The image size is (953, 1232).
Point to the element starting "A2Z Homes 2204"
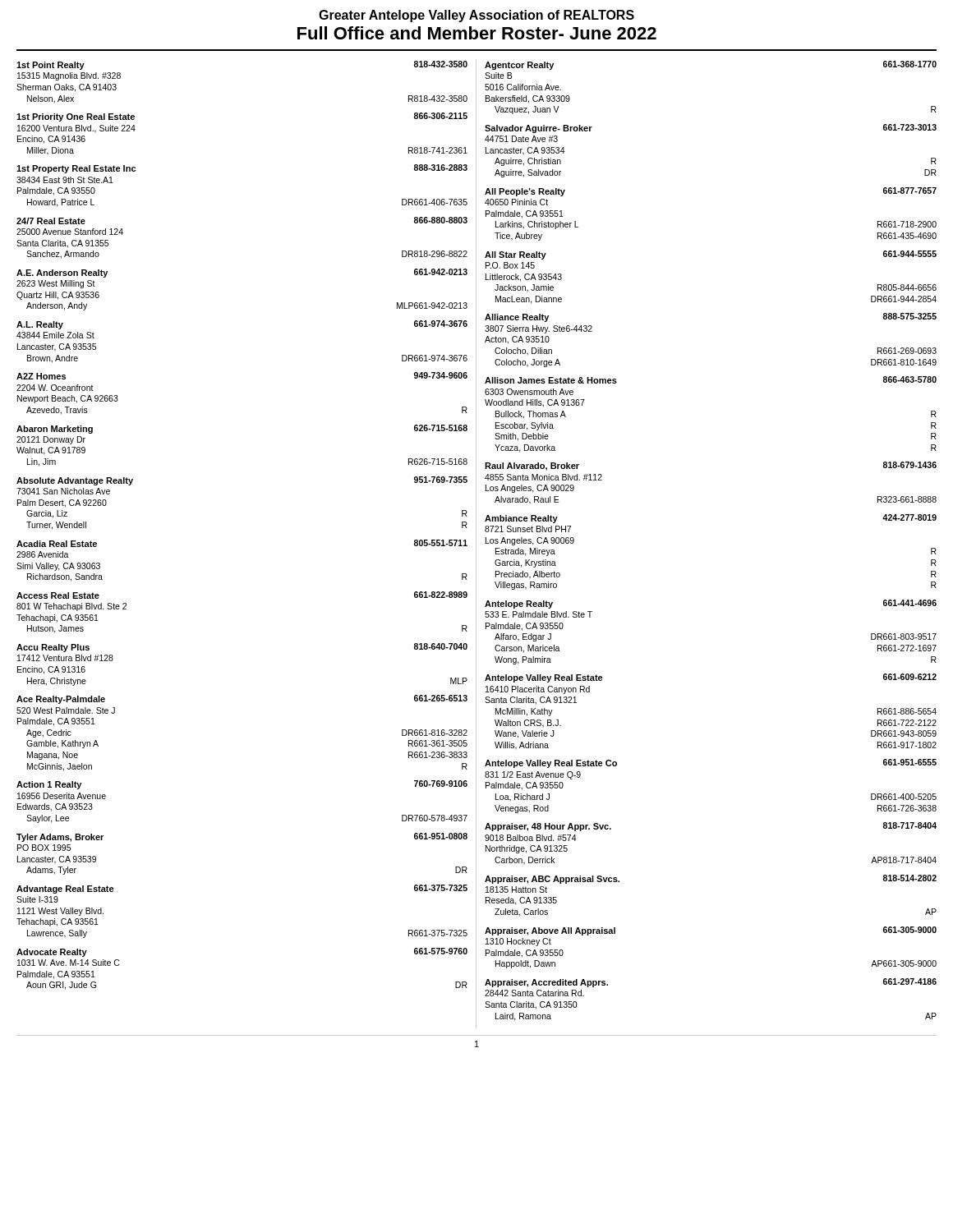click(x=39, y=376)
